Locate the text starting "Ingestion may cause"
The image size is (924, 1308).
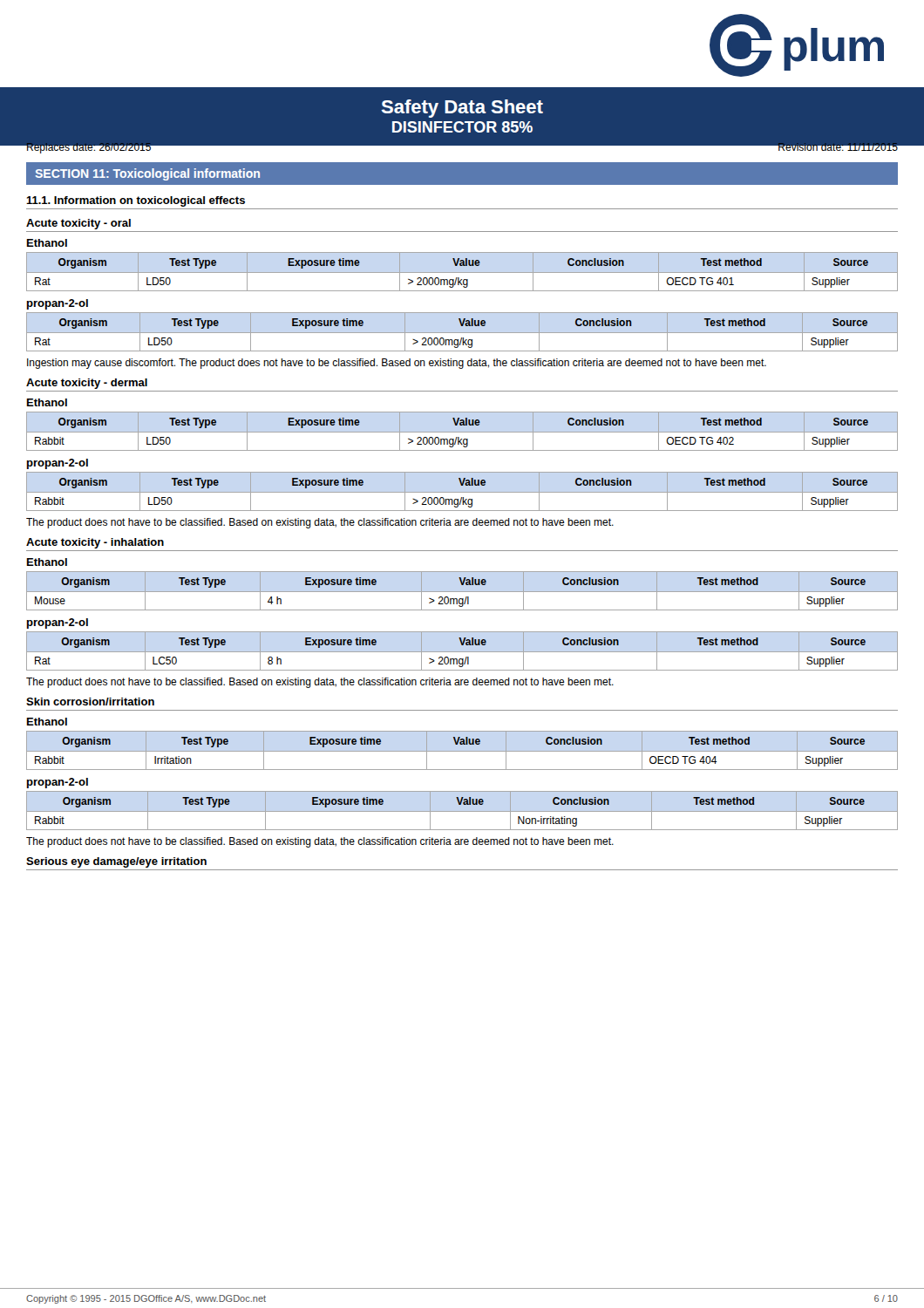coord(396,363)
